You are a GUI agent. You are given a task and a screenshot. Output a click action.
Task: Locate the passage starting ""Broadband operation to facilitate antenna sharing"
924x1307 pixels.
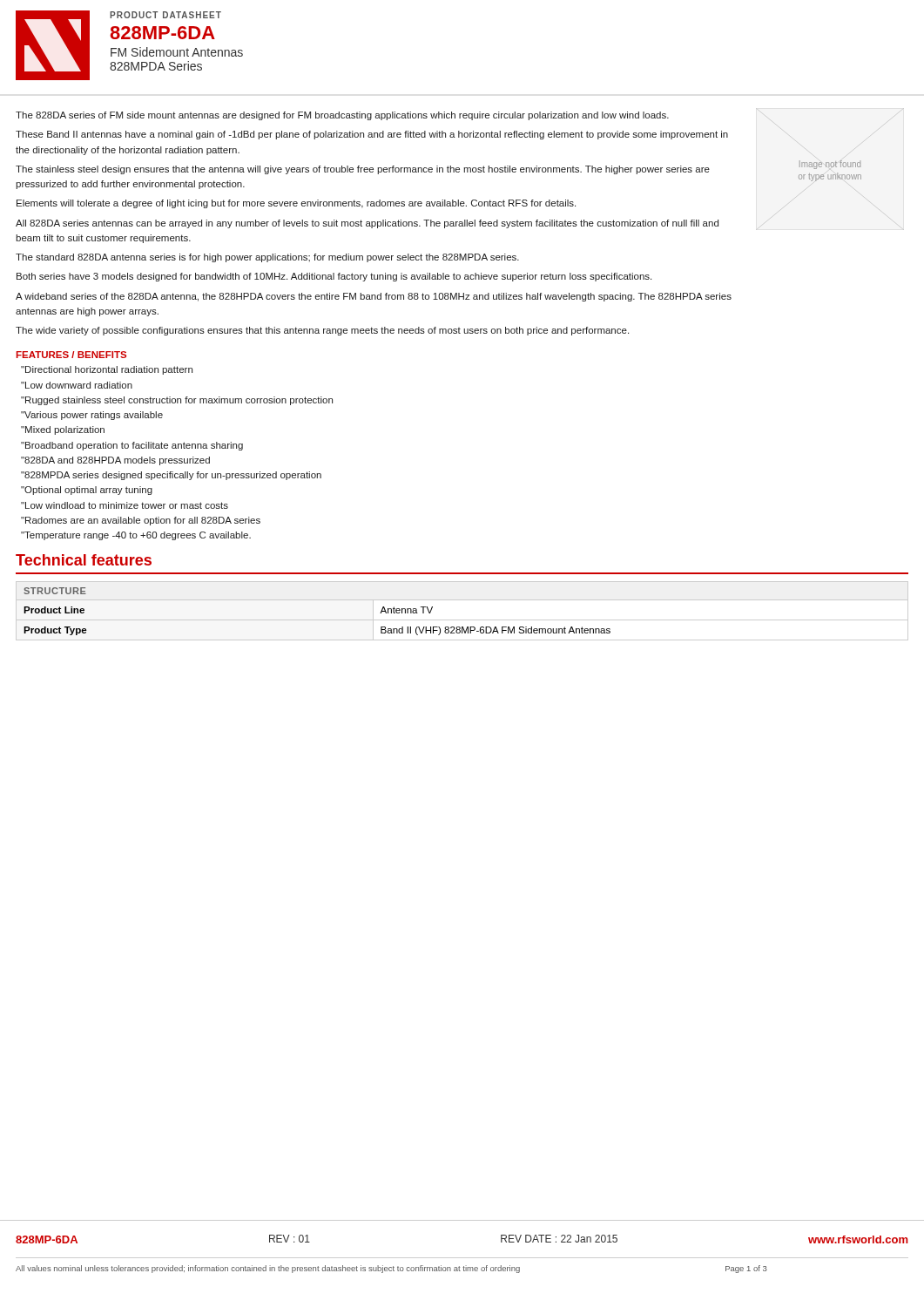132,445
